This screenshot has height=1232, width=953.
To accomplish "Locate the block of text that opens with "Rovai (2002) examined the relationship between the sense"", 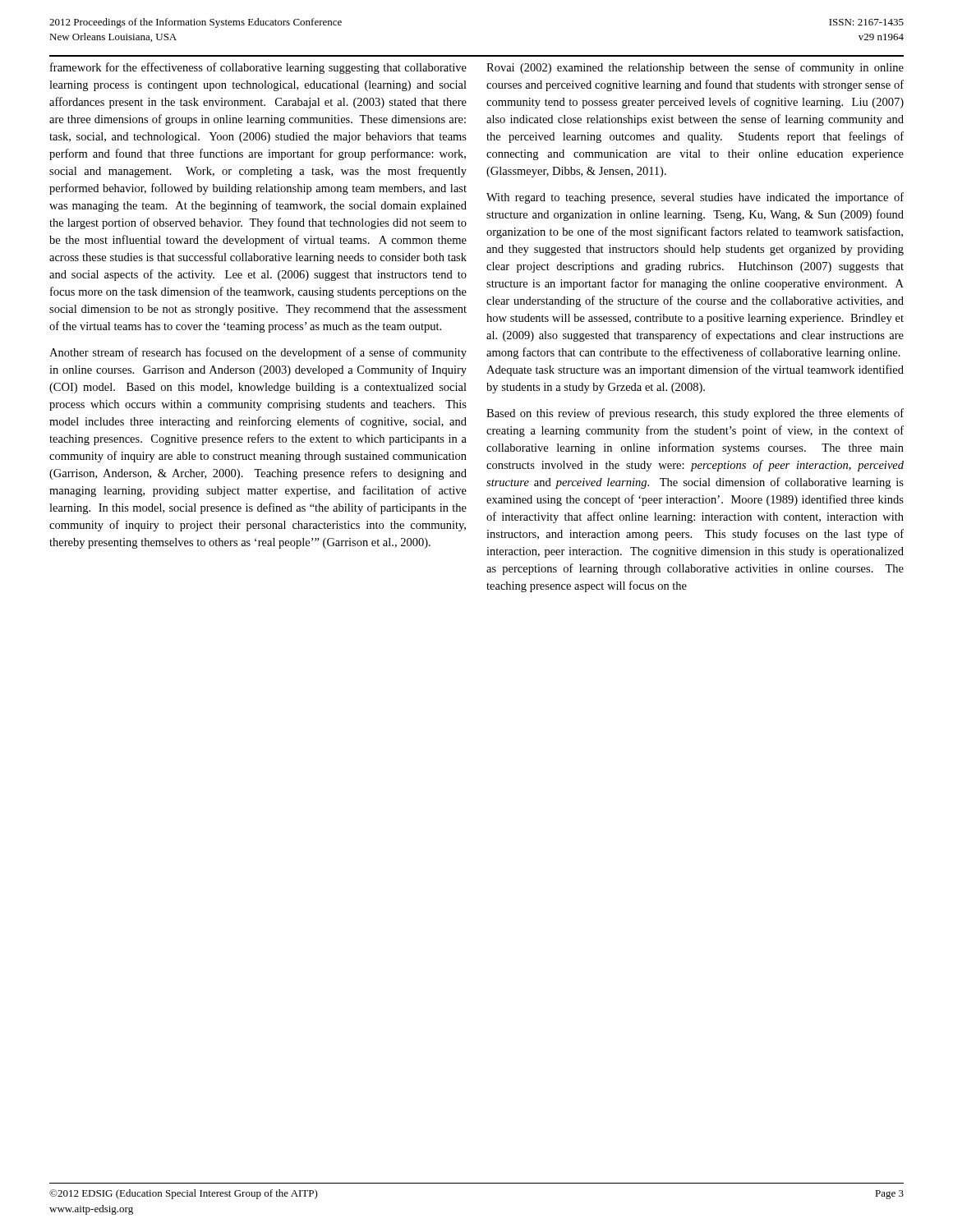I will coord(695,120).
